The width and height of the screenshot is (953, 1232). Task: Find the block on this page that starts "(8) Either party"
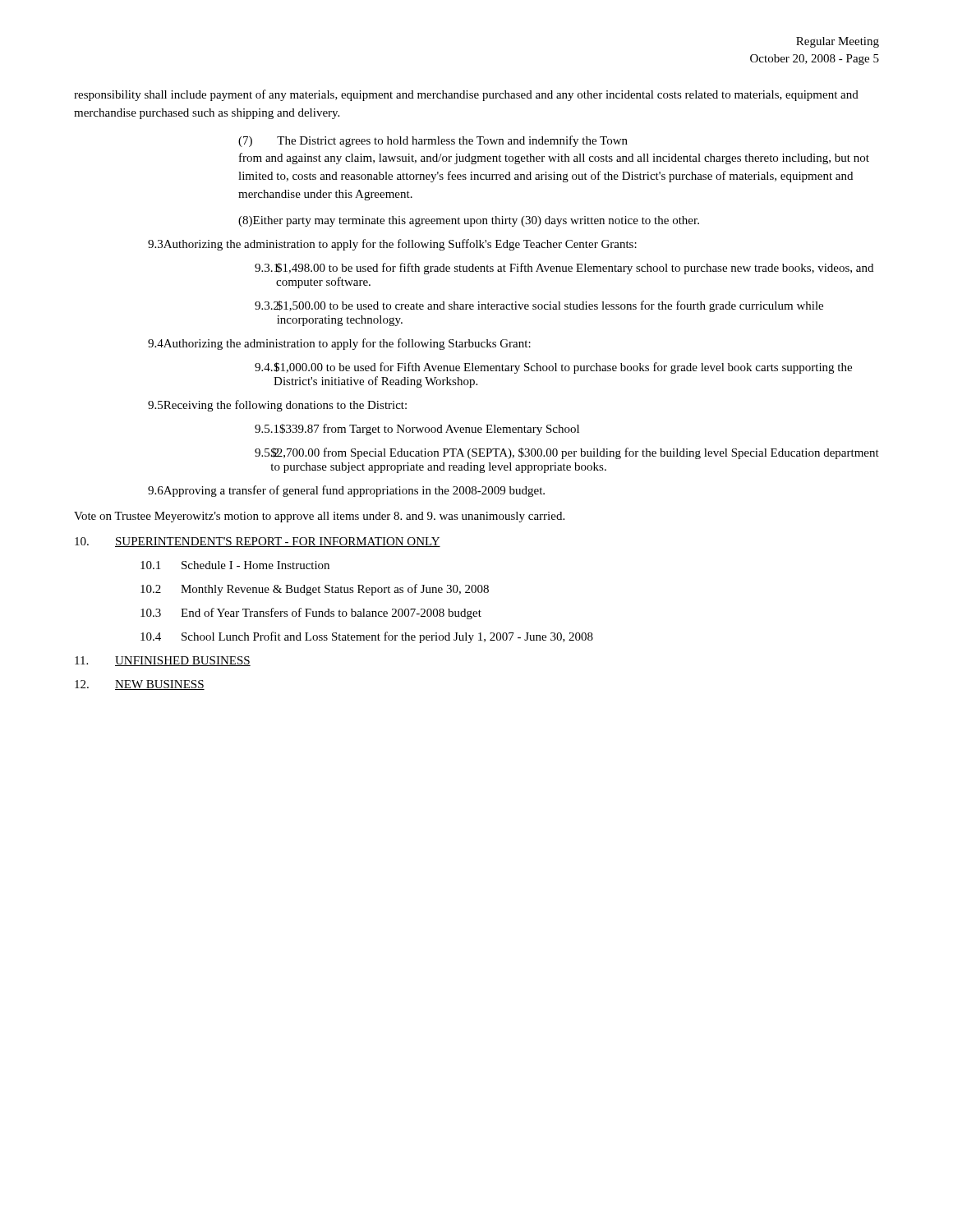click(387, 220)
